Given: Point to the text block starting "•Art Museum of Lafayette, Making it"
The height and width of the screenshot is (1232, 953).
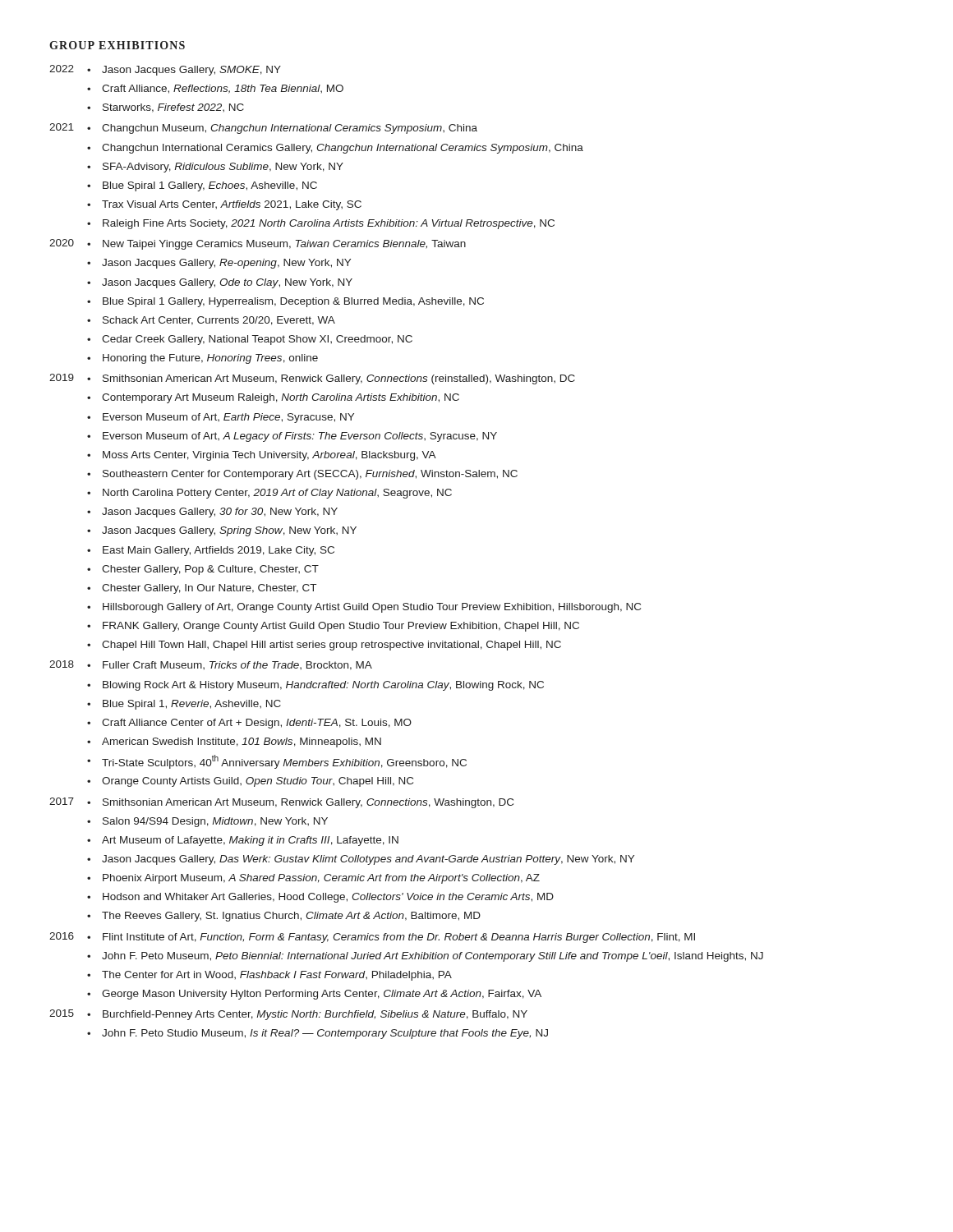Looking at the screenshot, I should coord(243,841).
